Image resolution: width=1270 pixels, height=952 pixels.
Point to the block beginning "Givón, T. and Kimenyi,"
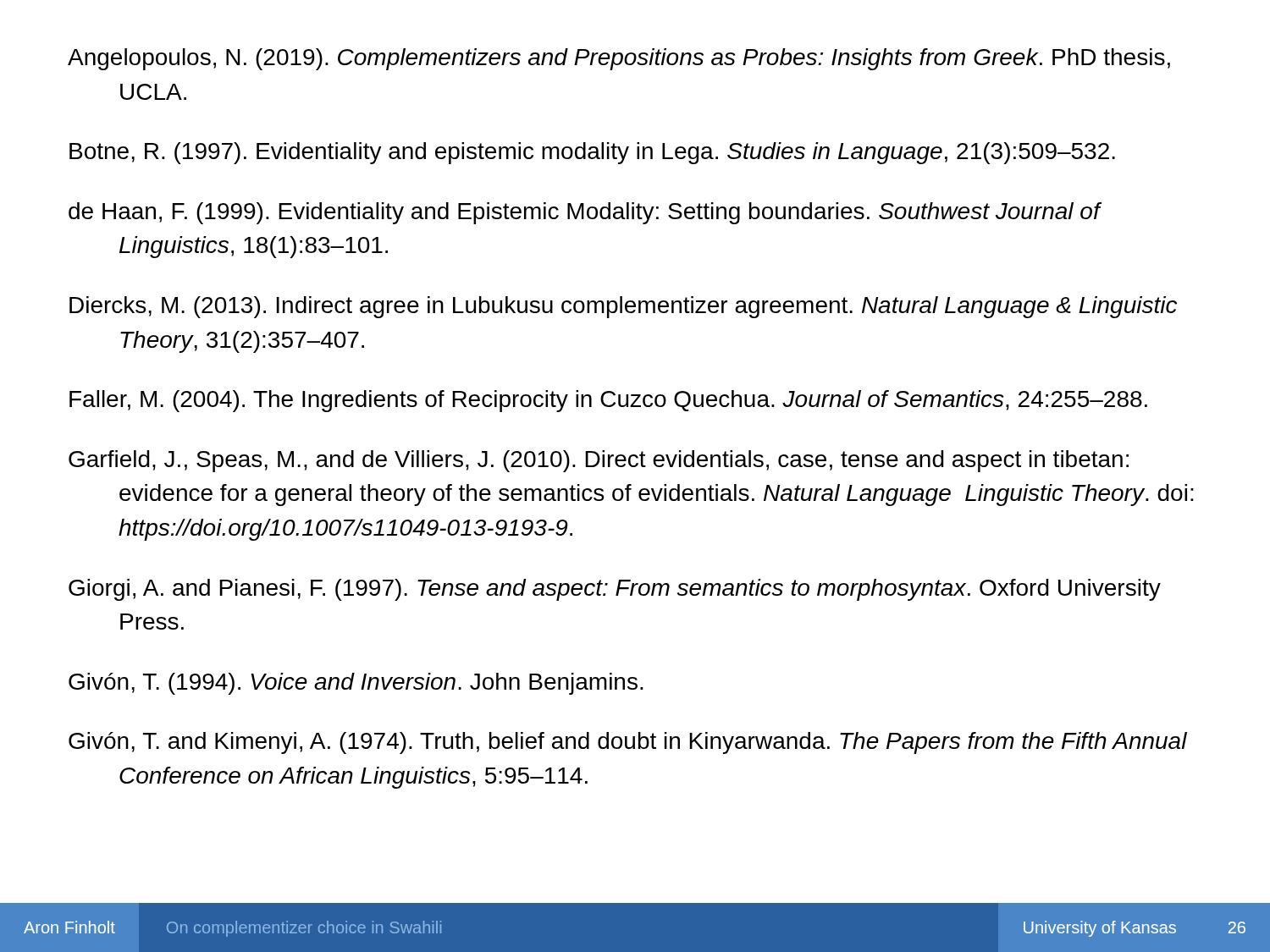coord(627,758)
